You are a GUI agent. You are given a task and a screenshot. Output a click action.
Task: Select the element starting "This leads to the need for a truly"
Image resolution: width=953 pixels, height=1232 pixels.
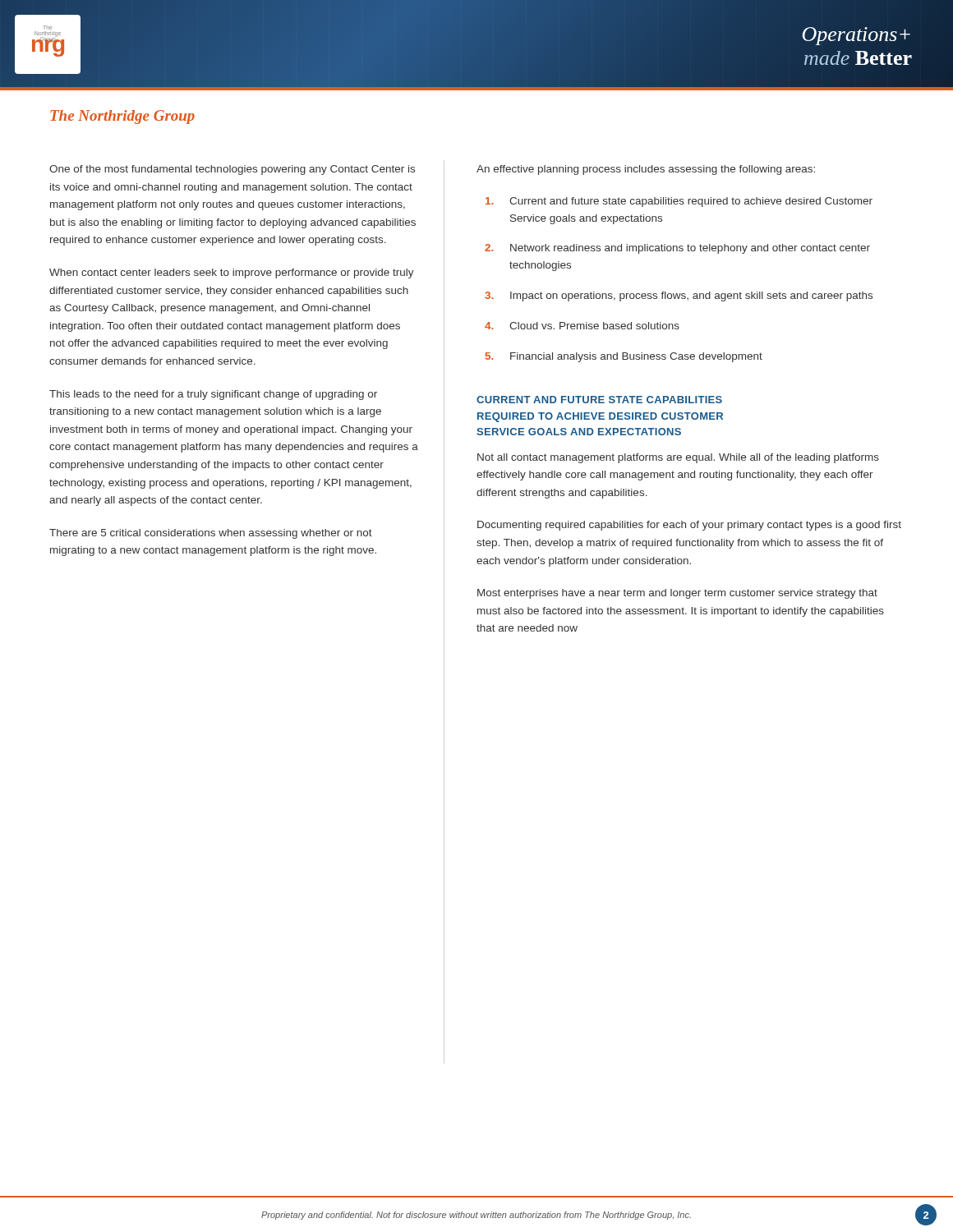[234, 447]
